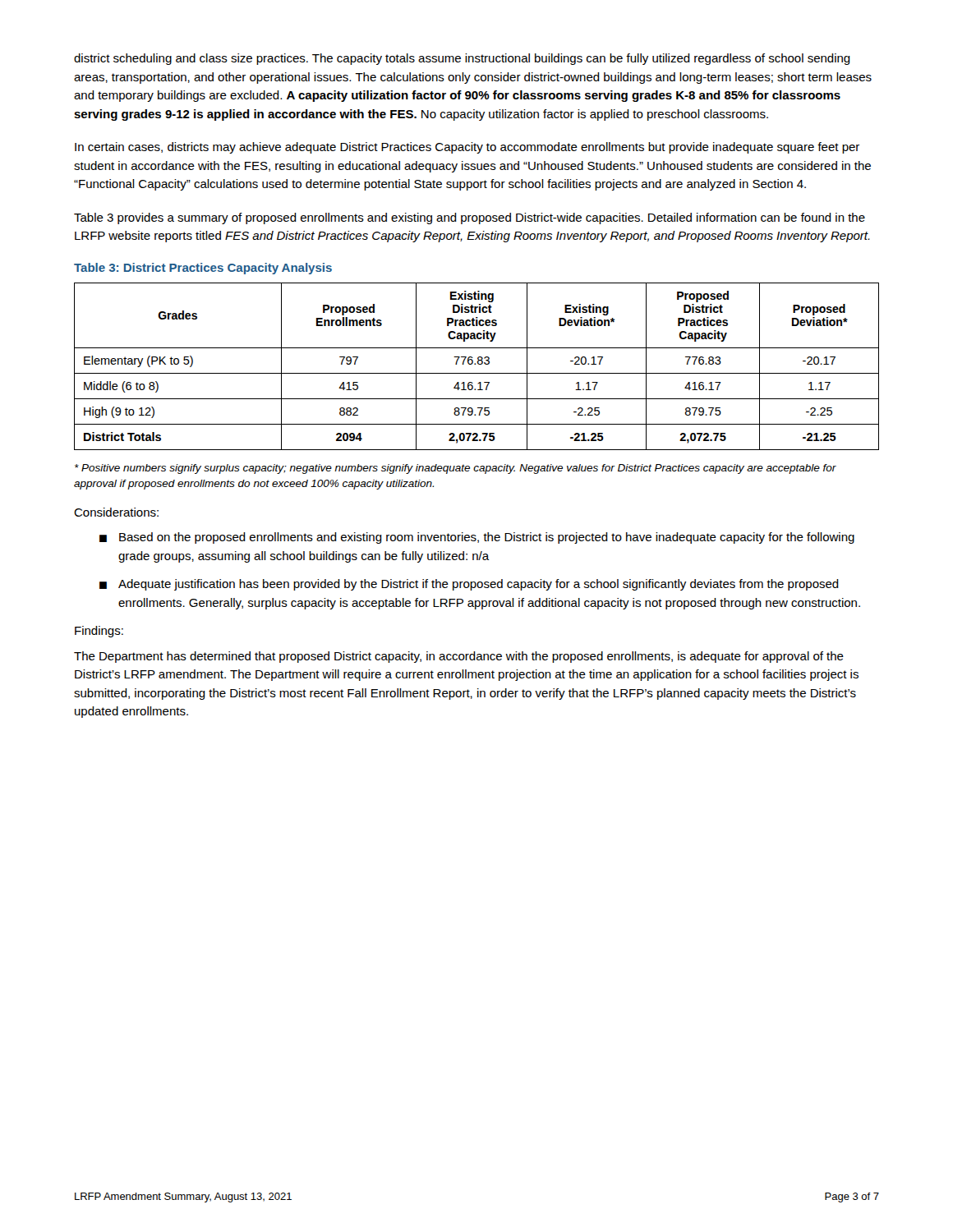Find the block on this page that starts "Table 3 provides a summary of proposed"
This screenshot has height=1232, width=953.
(472, 226)
